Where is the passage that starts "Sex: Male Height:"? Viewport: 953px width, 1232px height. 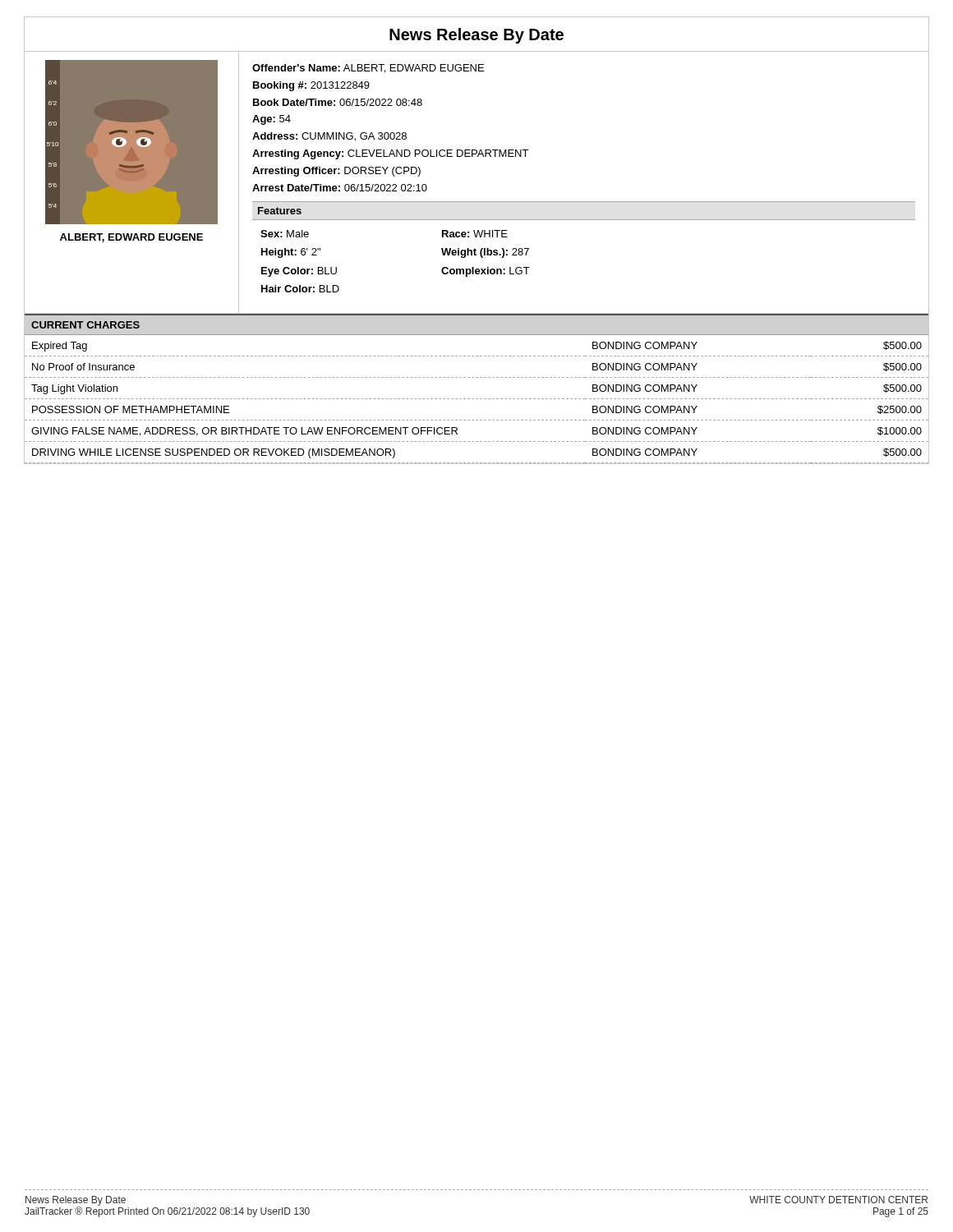click(x=300, y=261)
